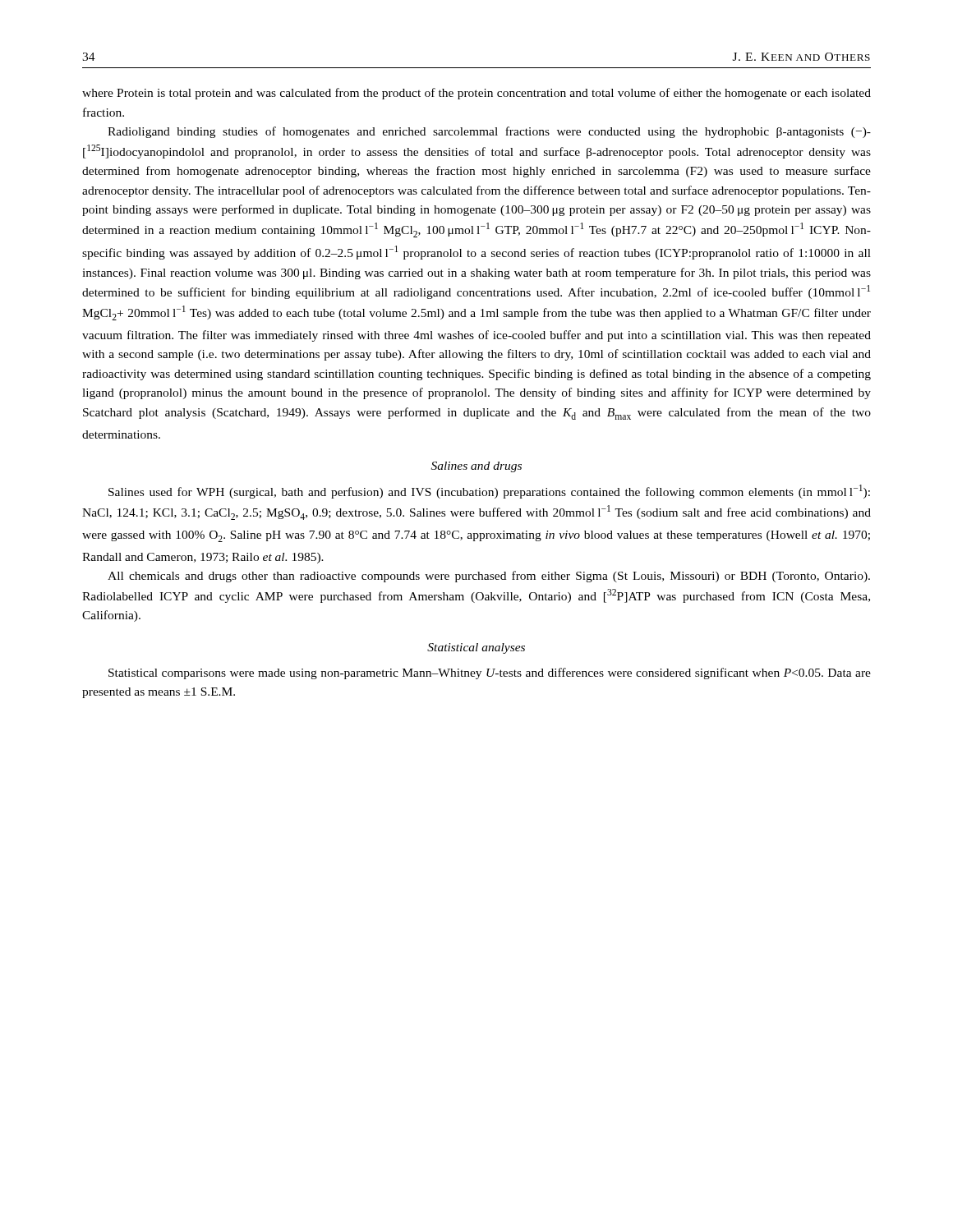The width and height of the screenshot is (953, 1232).
Task: Locate the block starting "where Protein is total"
Action: (476, 102)
